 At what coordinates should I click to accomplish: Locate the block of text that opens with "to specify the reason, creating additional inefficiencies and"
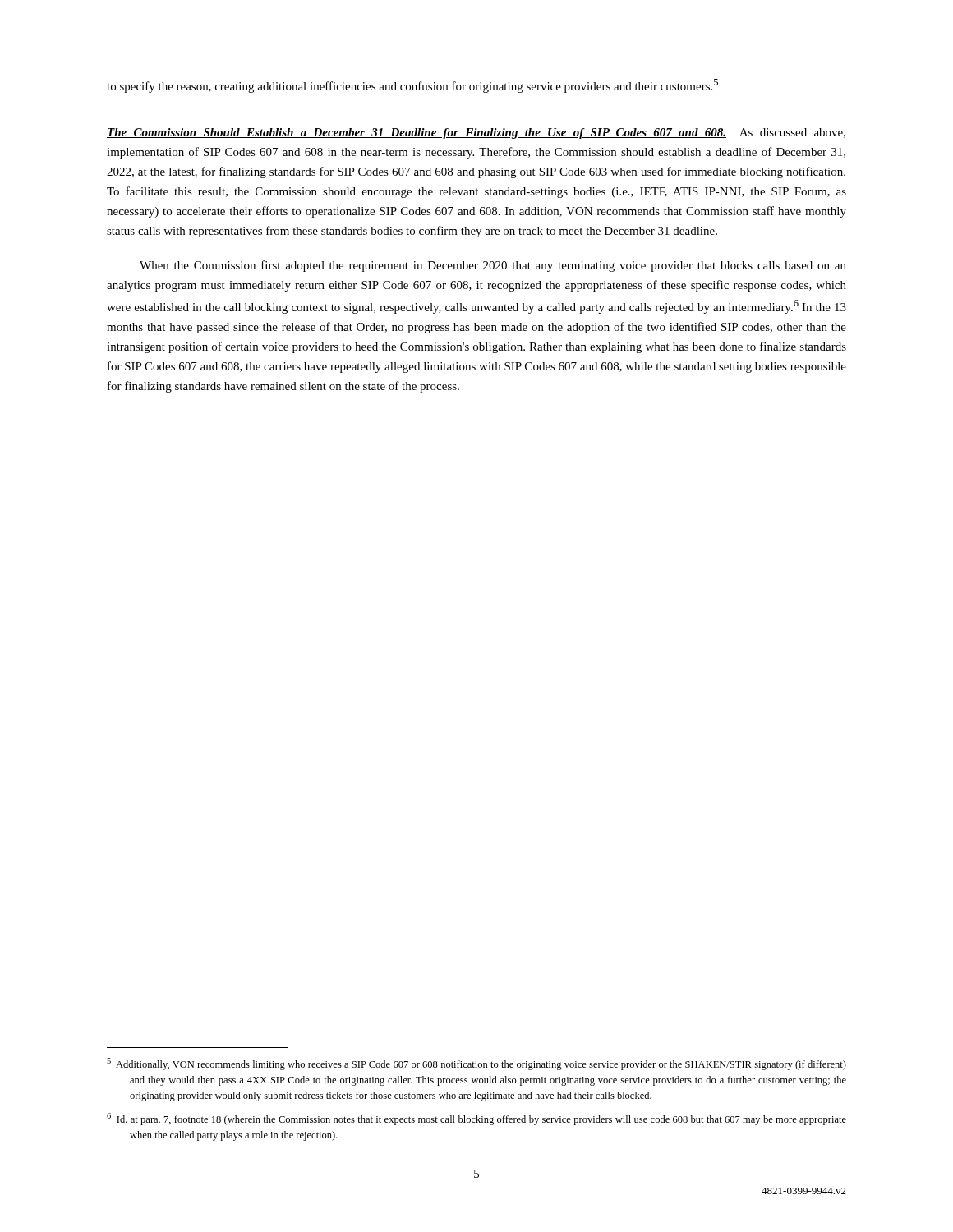click(413, 85)
